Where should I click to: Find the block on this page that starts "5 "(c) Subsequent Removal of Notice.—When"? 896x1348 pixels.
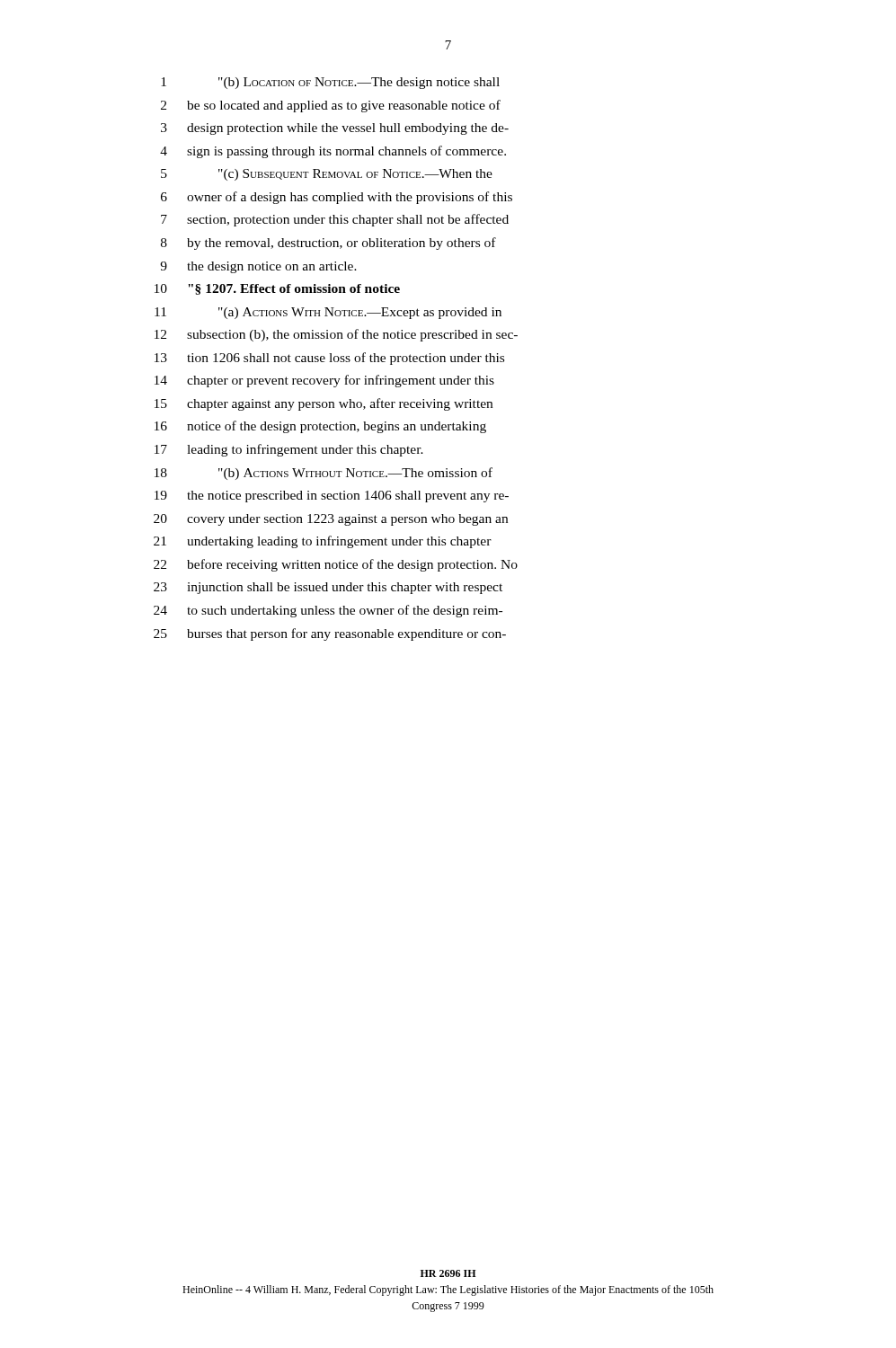[x=472, y=173]
